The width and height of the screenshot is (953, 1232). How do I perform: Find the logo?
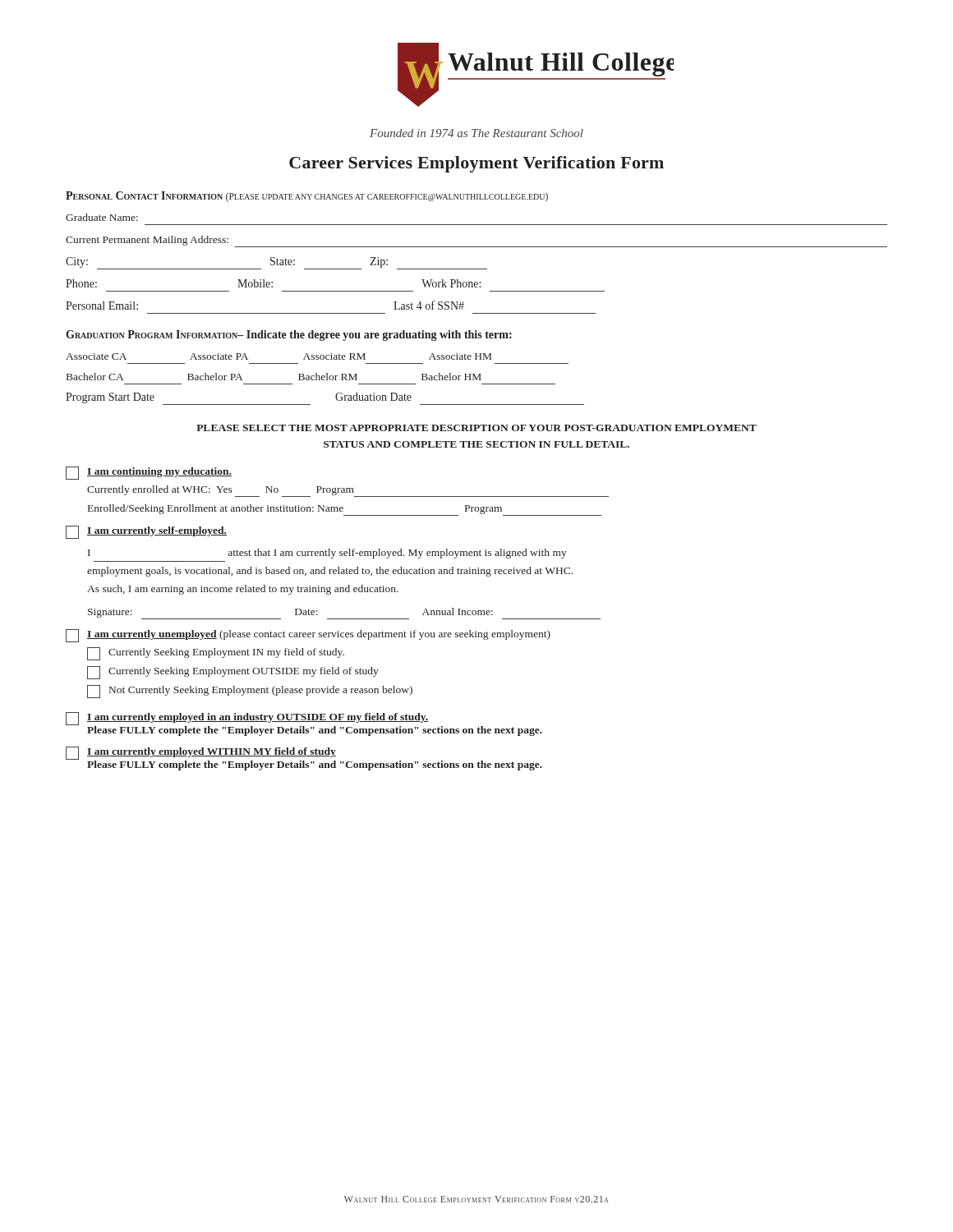click(476, 90)
